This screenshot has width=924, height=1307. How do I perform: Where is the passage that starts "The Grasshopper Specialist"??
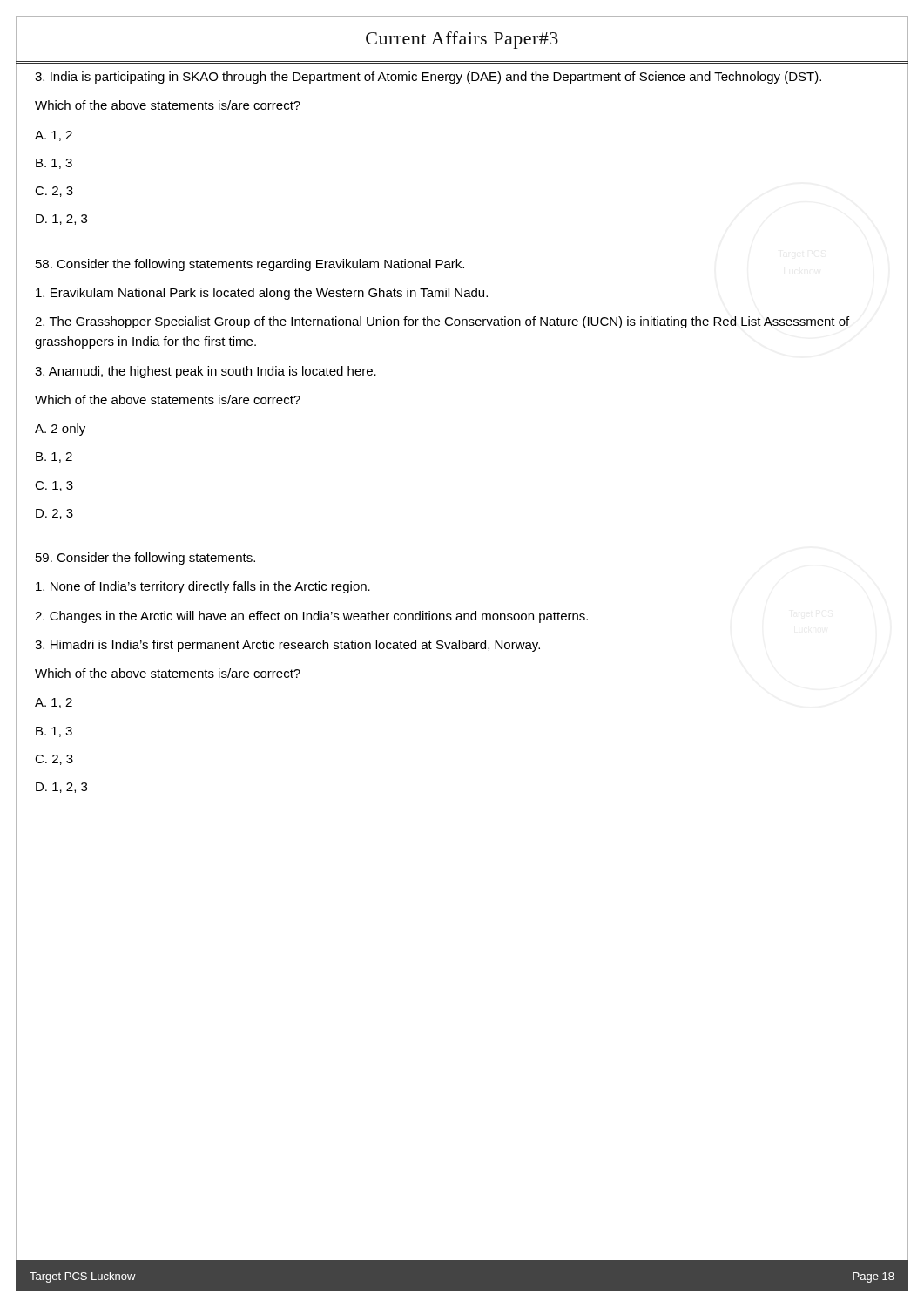442,331
